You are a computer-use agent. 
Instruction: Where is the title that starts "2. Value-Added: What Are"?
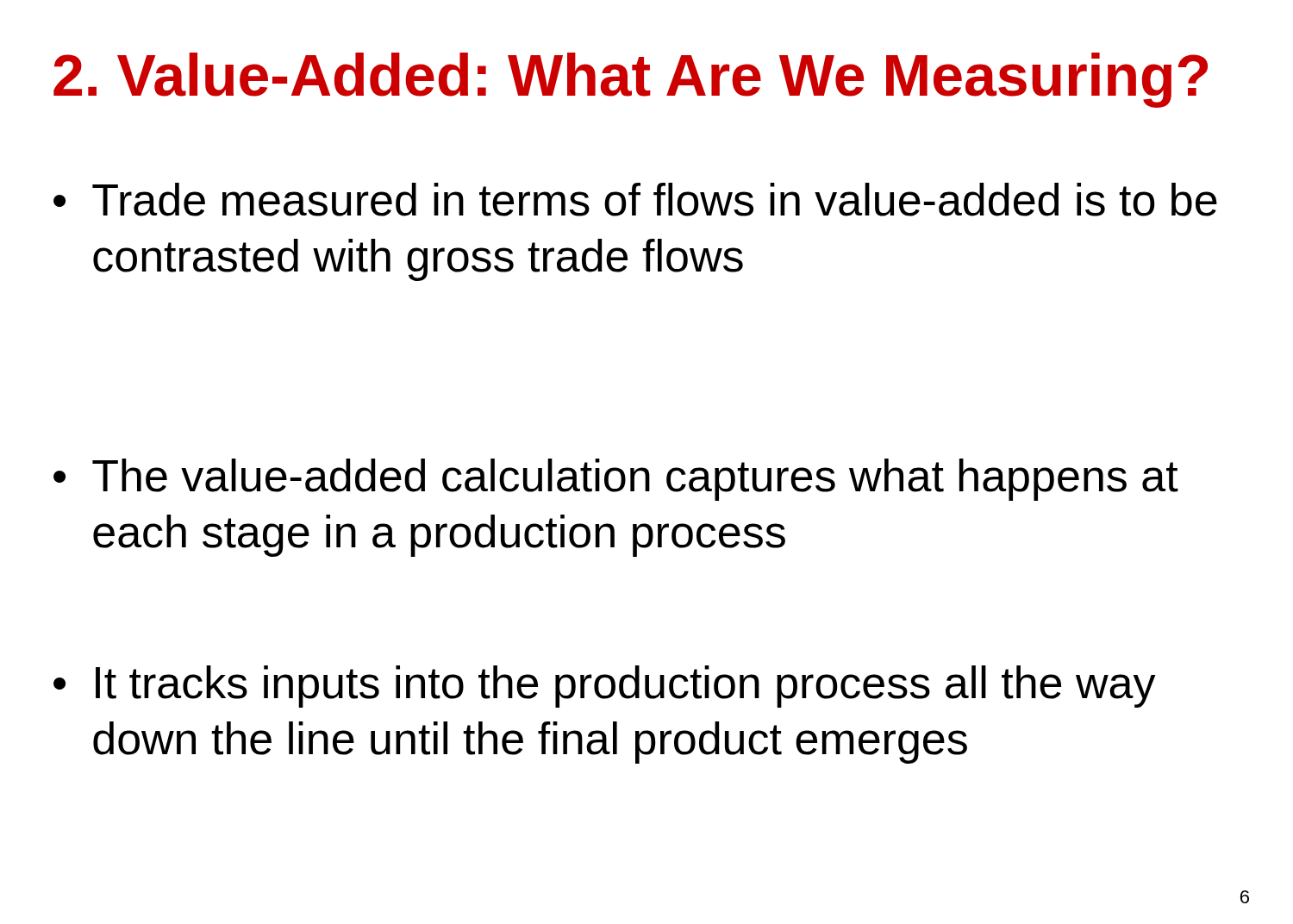coord(631,75)
